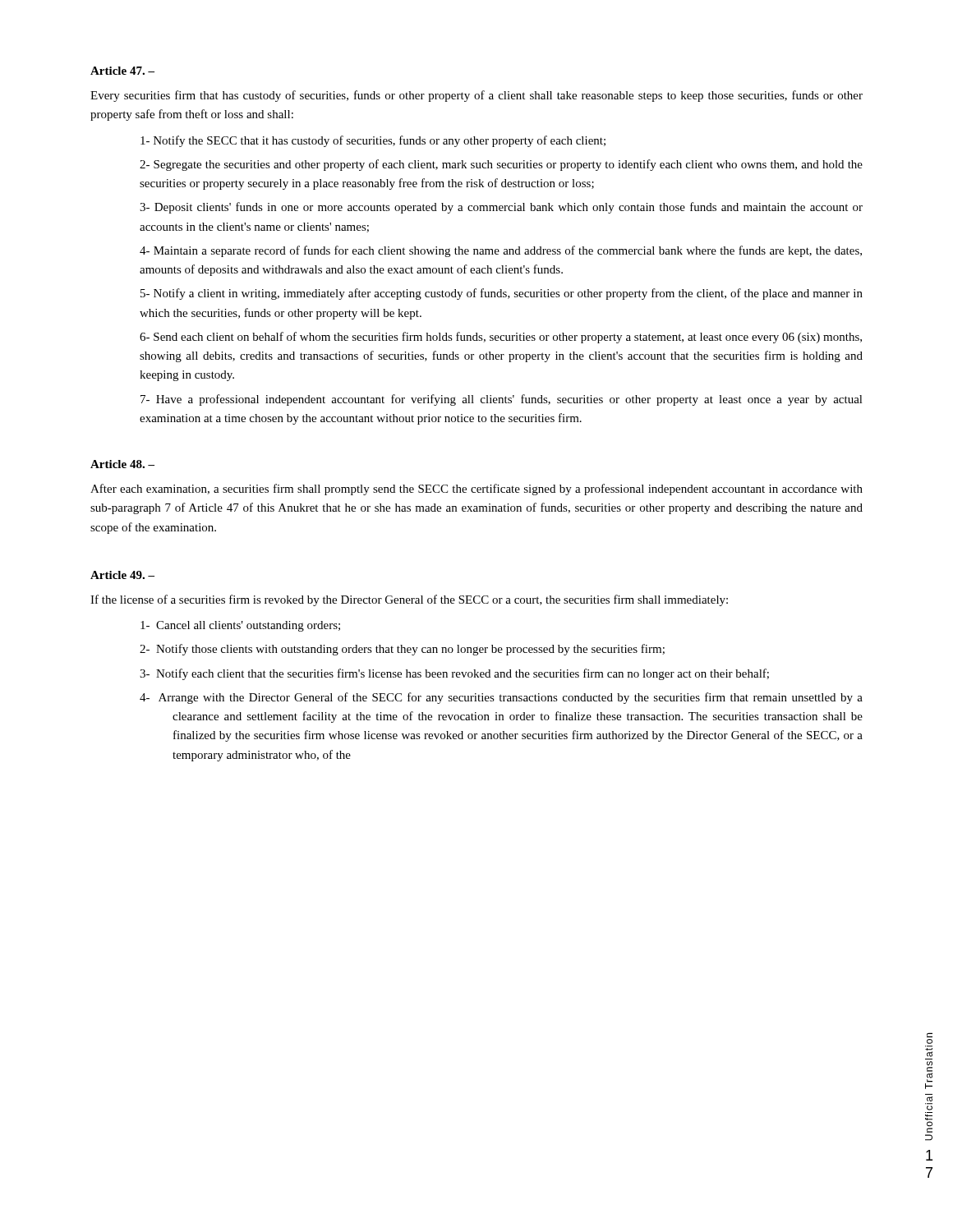Screen dimensions: 1232x953
Task: Find "Article 48. –" on this page
Action: 122,464
